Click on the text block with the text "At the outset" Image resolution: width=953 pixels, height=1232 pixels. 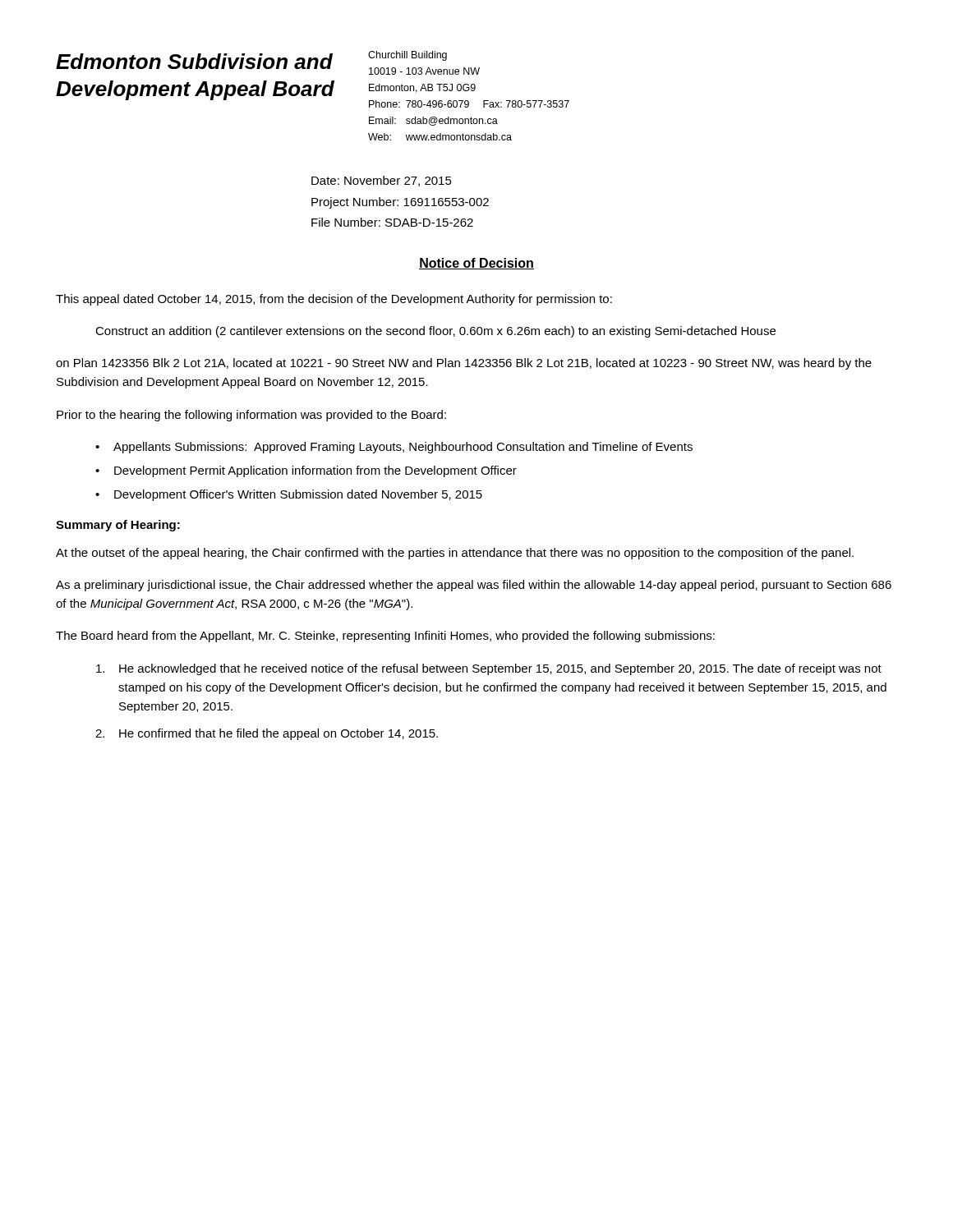coord(455,552)
